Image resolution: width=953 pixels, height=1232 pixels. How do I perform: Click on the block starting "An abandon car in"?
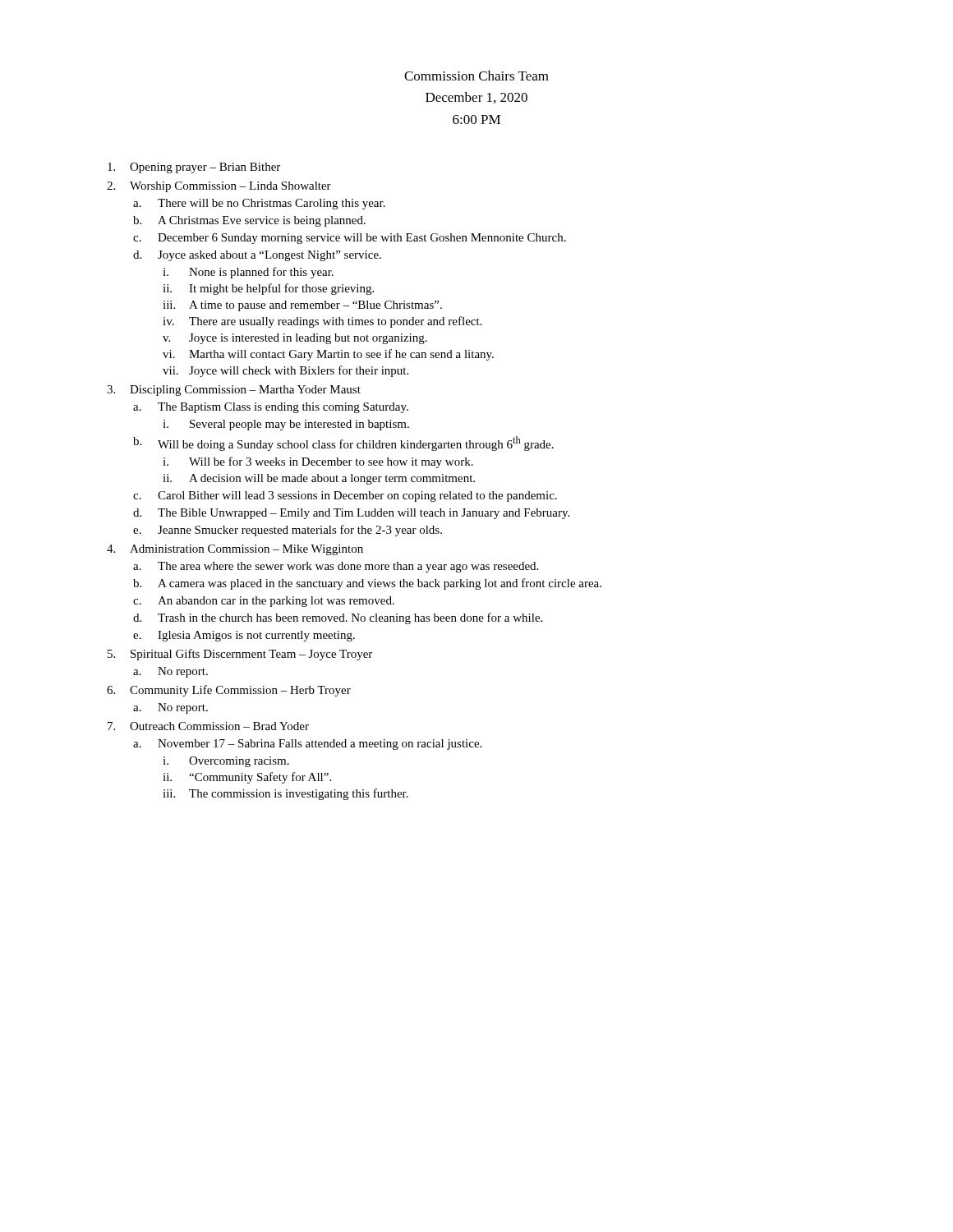coord(276,600)
